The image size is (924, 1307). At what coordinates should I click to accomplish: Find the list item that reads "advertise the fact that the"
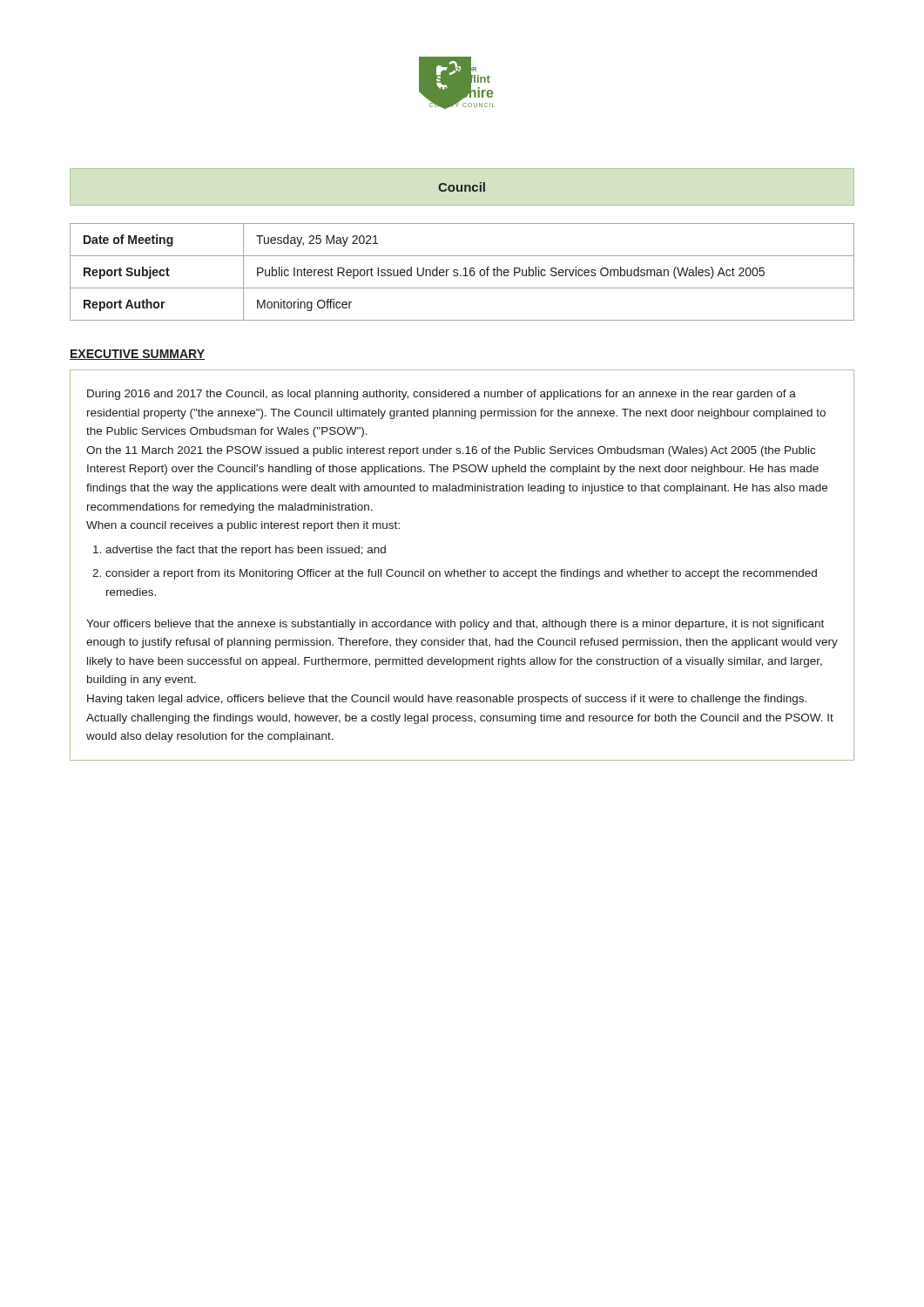246,549
